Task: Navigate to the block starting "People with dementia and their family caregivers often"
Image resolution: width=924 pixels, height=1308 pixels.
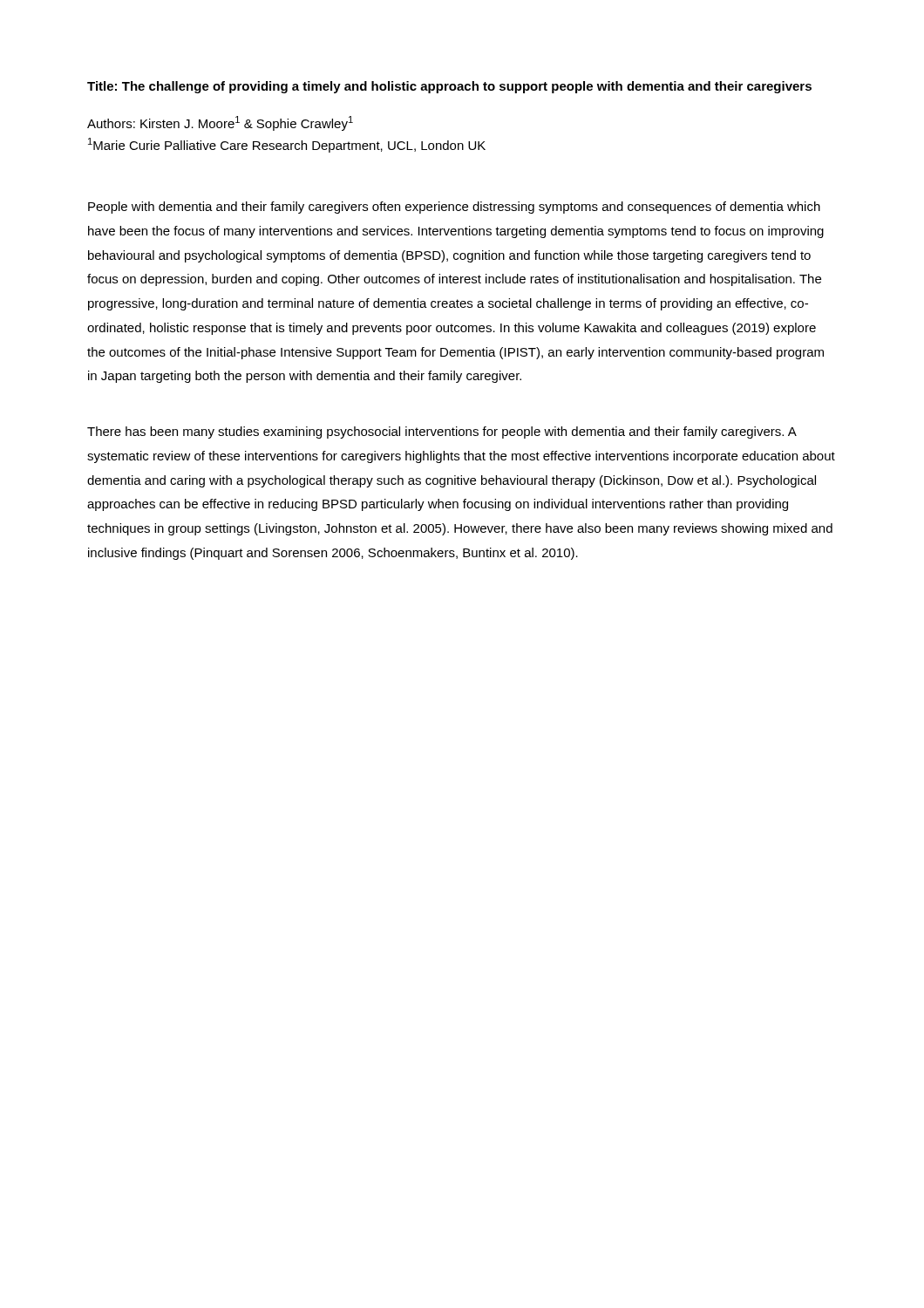Action: pos(456,291)
